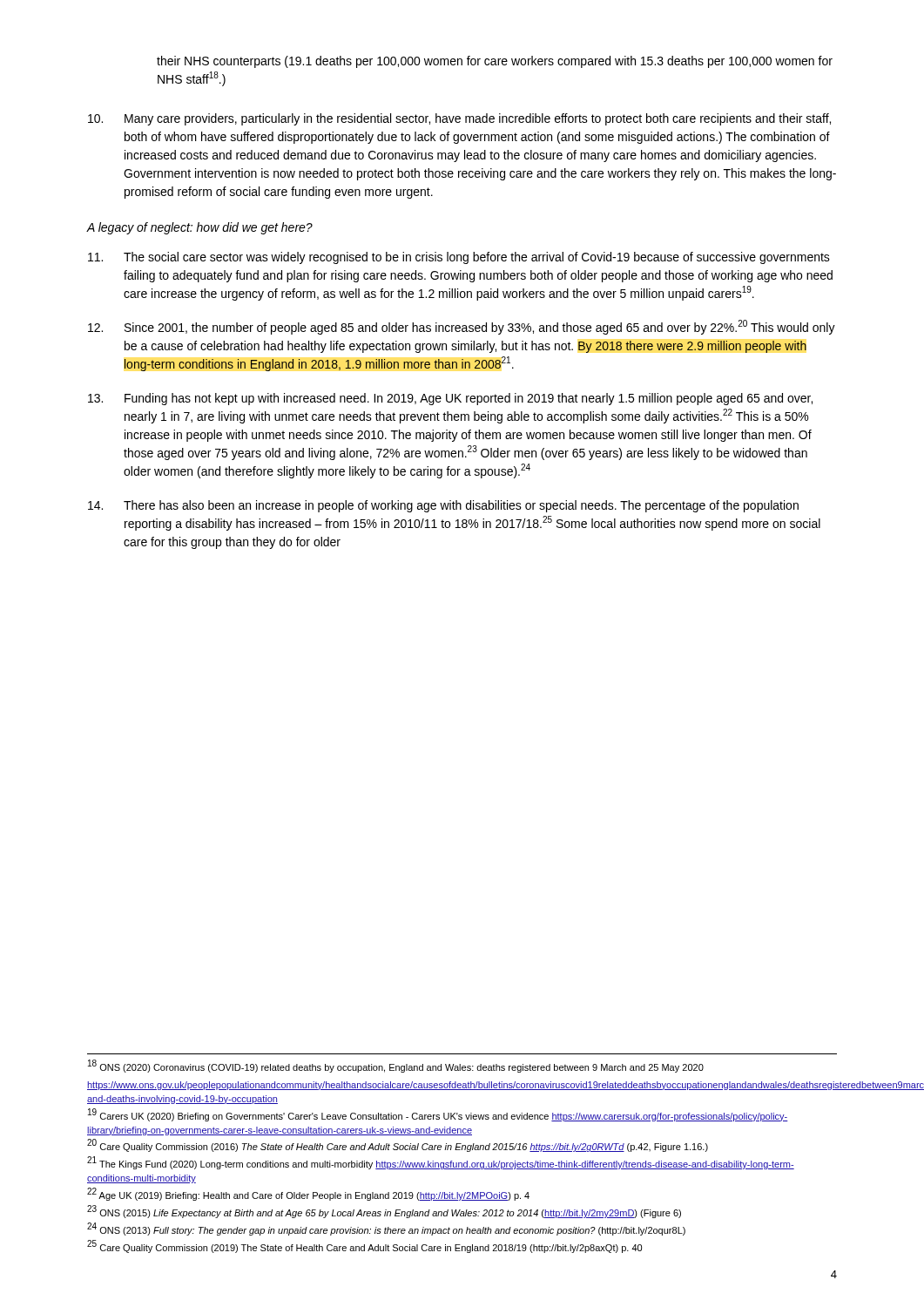Click on the footnote that says "18 ONS (2020) Coronavirus (COVID-19) related"
The height and width of the screenshot is (1307, 924).
[x=462, y=1157]
